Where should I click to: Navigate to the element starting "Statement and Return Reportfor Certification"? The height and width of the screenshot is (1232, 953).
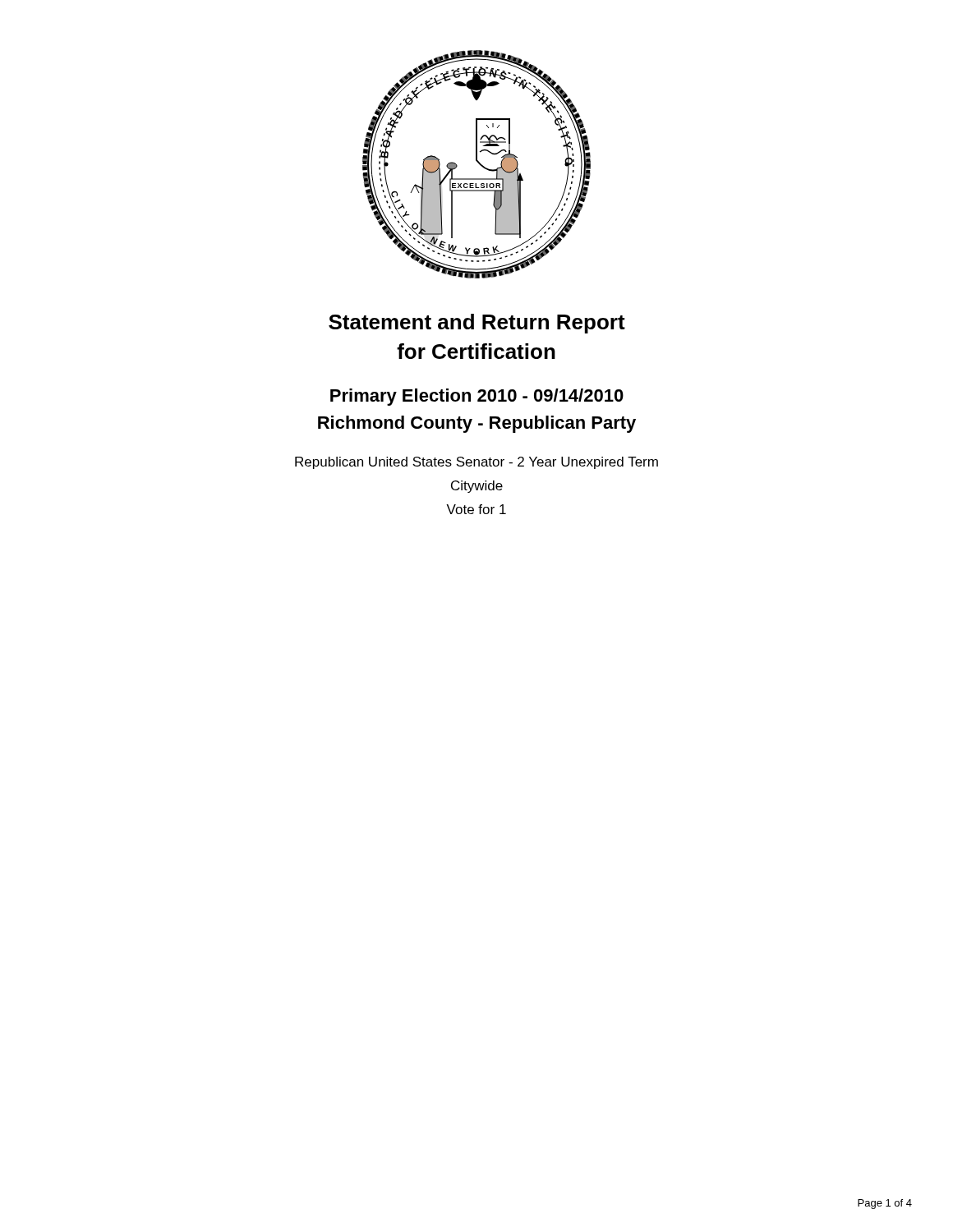(x=476, y=337)
